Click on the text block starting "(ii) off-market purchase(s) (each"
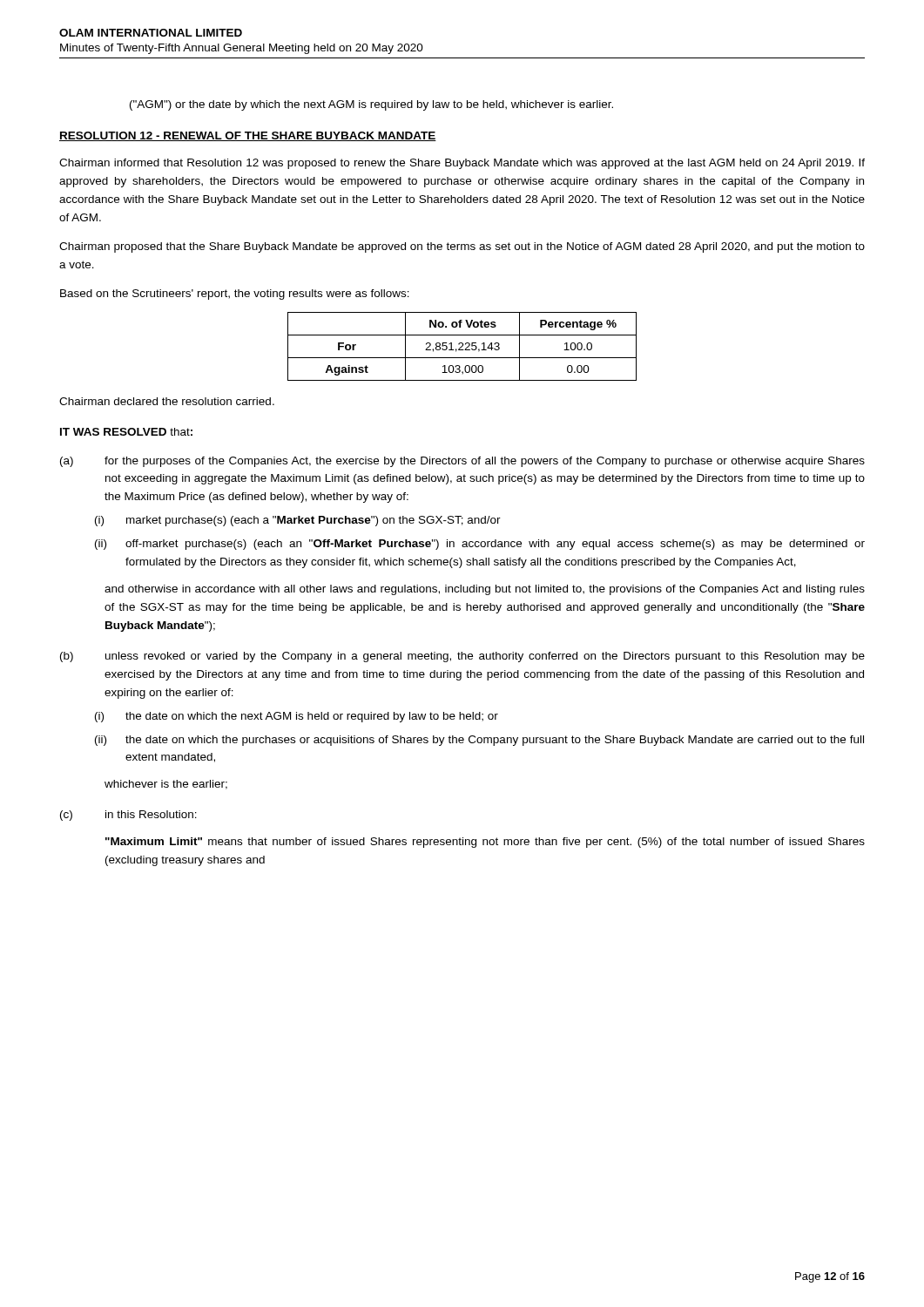 pos(479,553)
